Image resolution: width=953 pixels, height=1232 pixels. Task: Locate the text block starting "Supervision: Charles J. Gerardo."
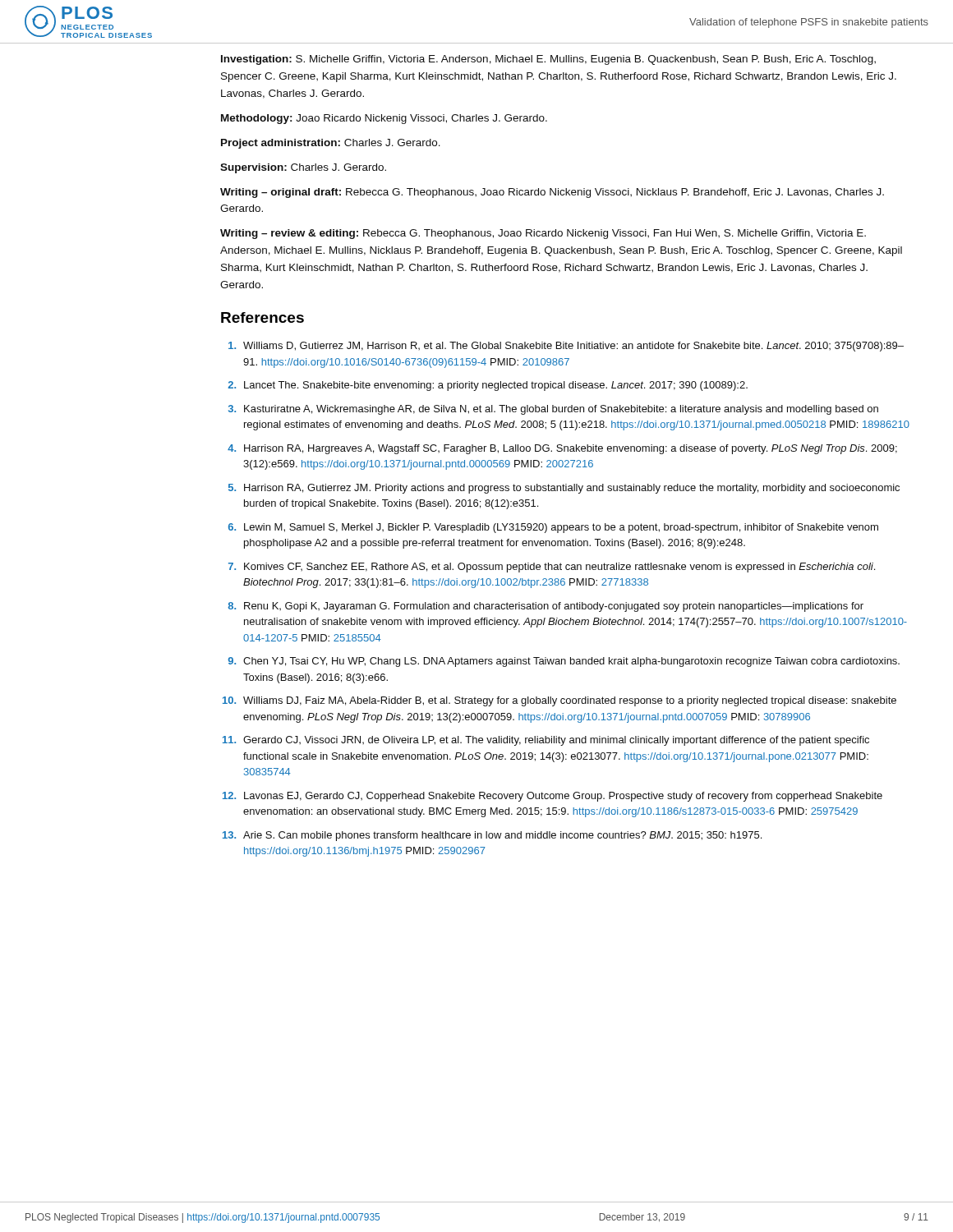coord(304,167)
